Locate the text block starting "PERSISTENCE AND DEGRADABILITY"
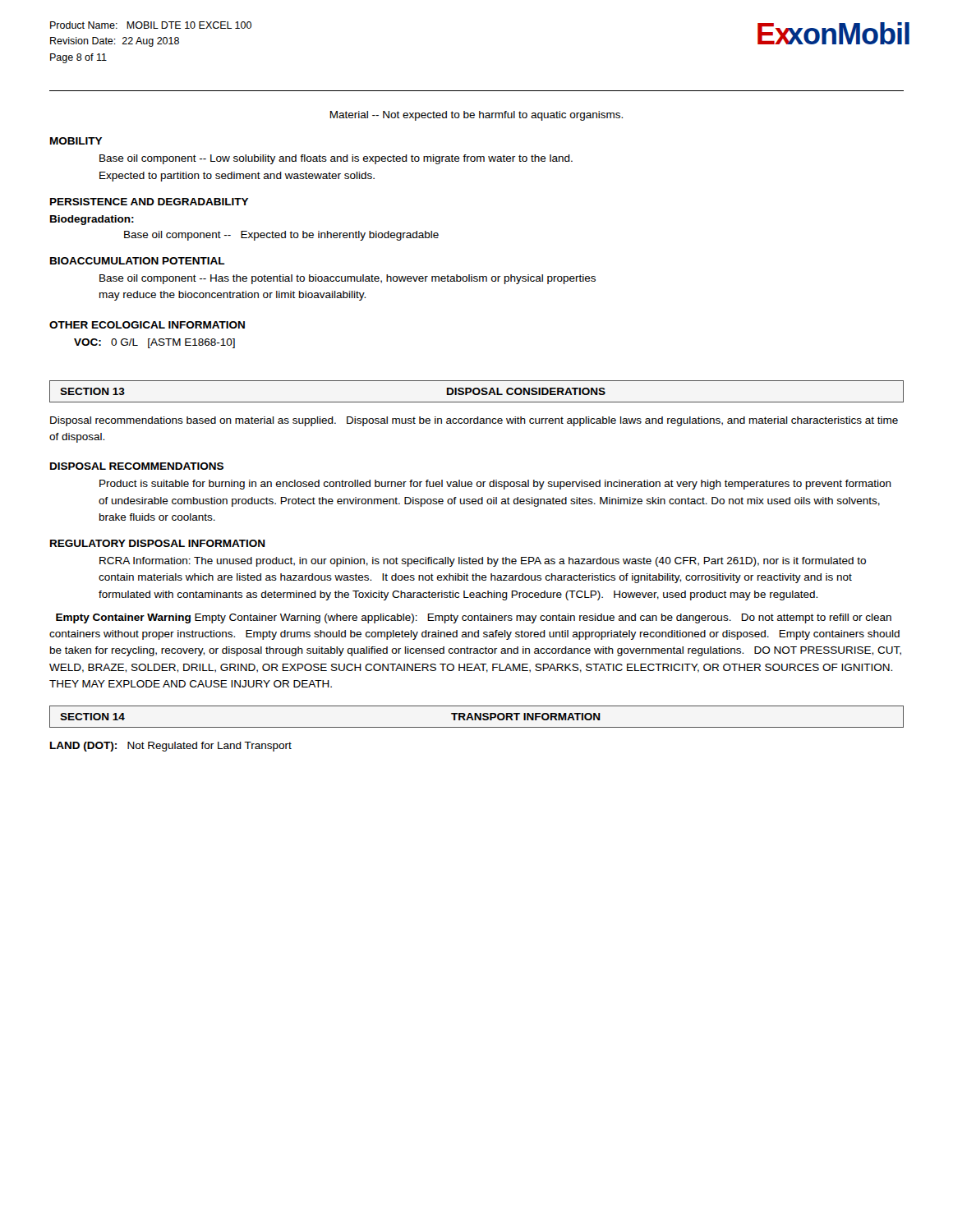Image resolution: width=953 pixels, height=1232 pixels. tap(149, 201)
